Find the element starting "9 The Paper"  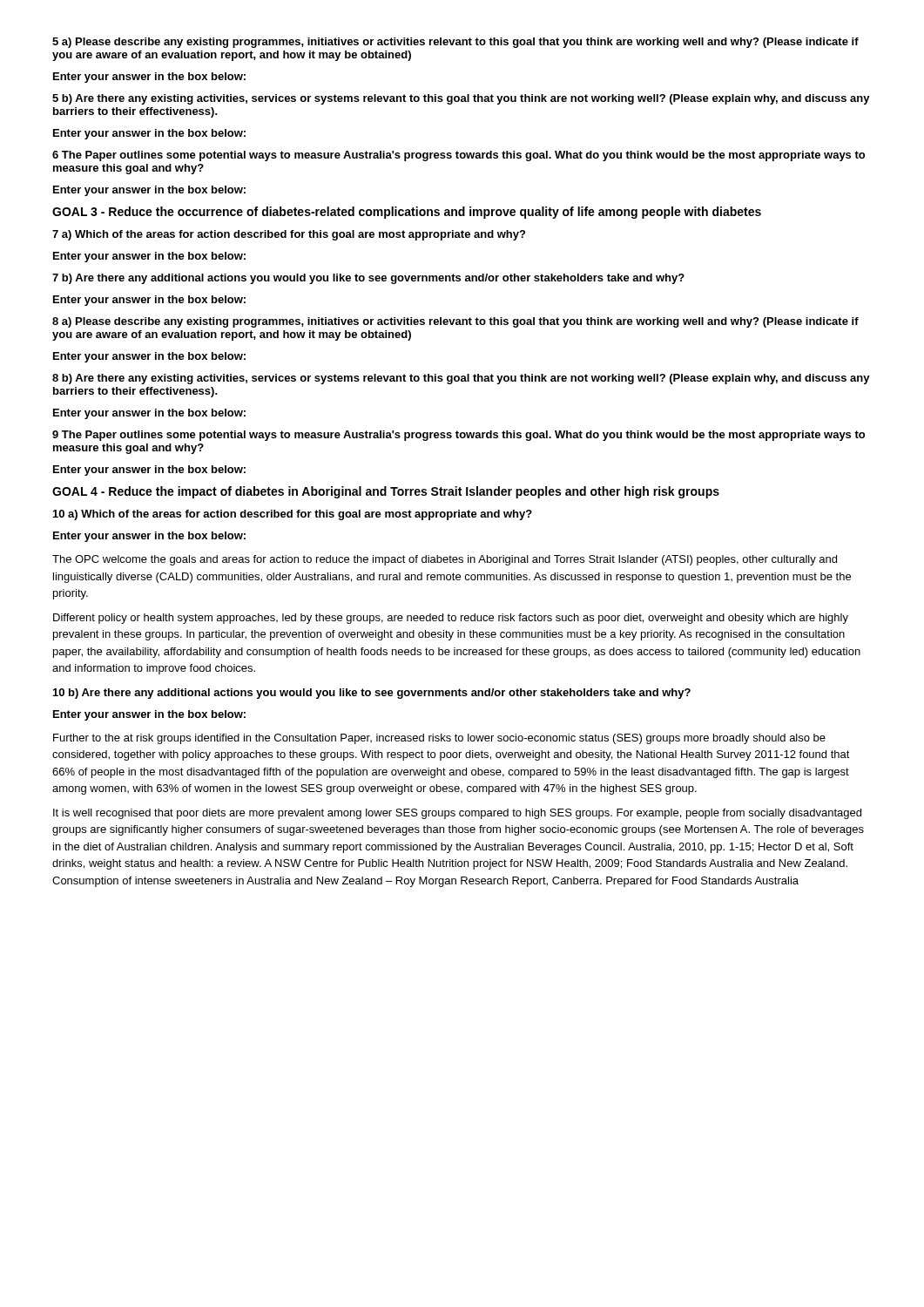tap(459, 441)
